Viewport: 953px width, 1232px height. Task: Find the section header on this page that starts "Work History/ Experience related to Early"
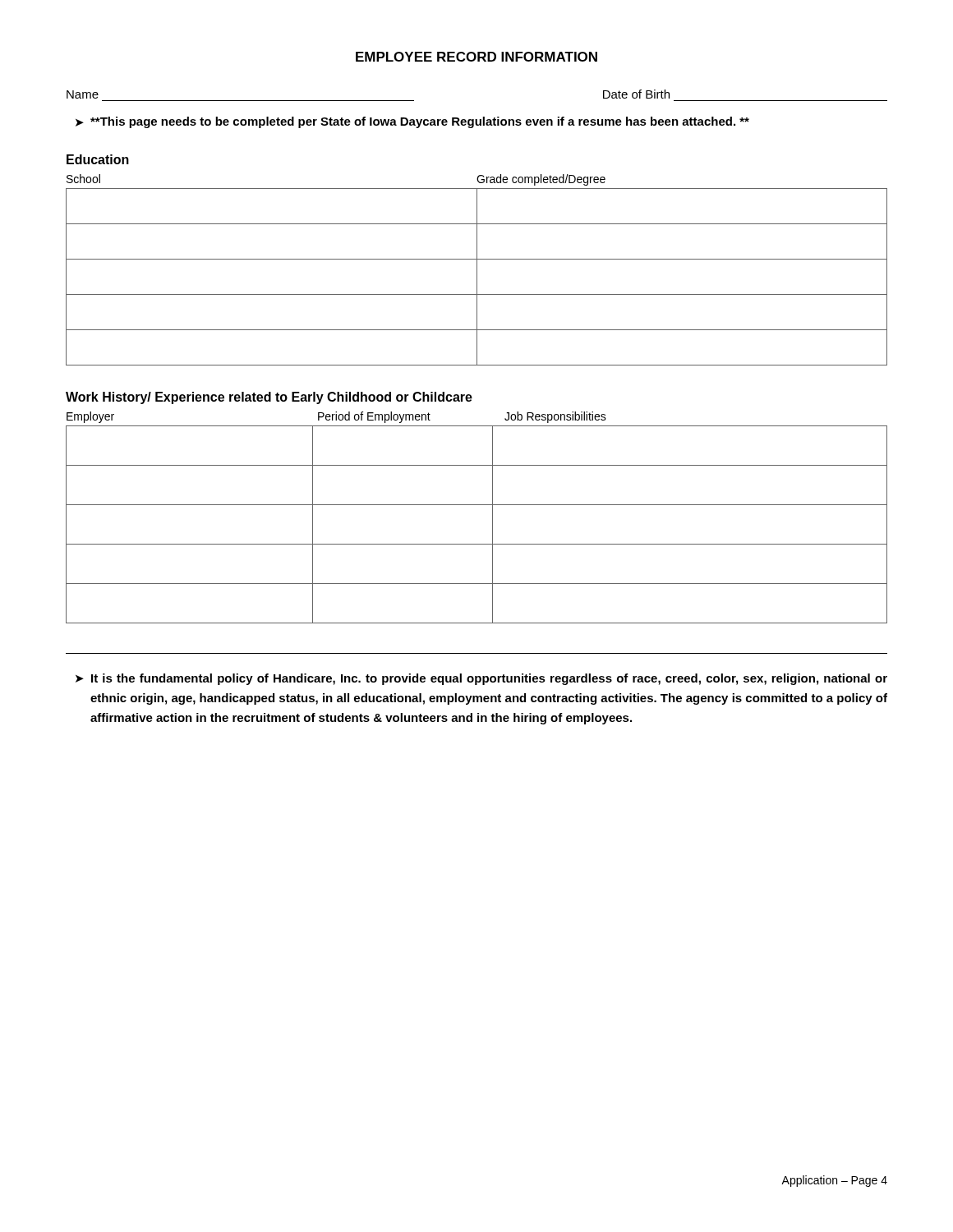[x=269, y=397]
